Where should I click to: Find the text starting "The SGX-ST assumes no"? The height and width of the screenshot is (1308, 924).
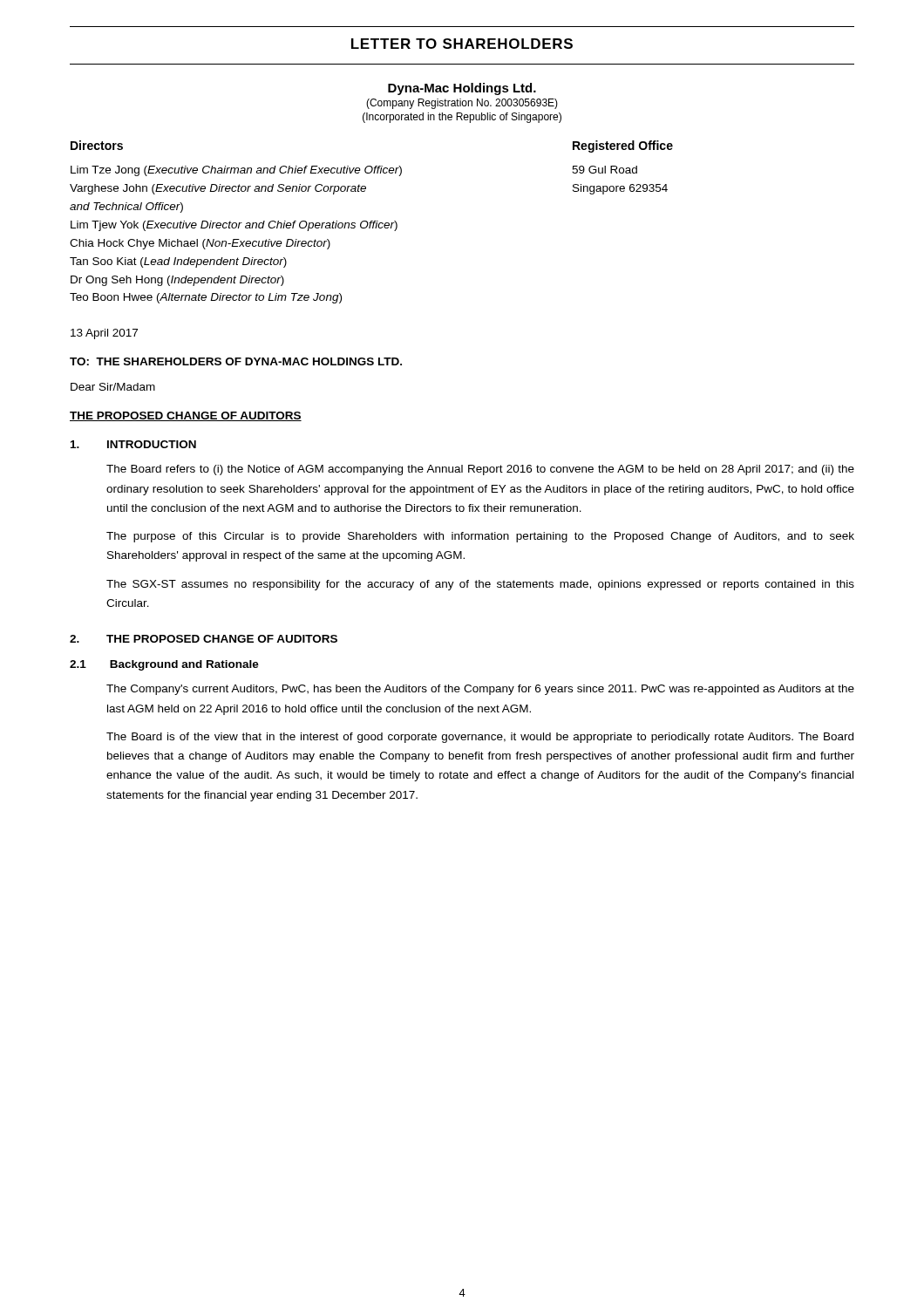tap(480, 593)
